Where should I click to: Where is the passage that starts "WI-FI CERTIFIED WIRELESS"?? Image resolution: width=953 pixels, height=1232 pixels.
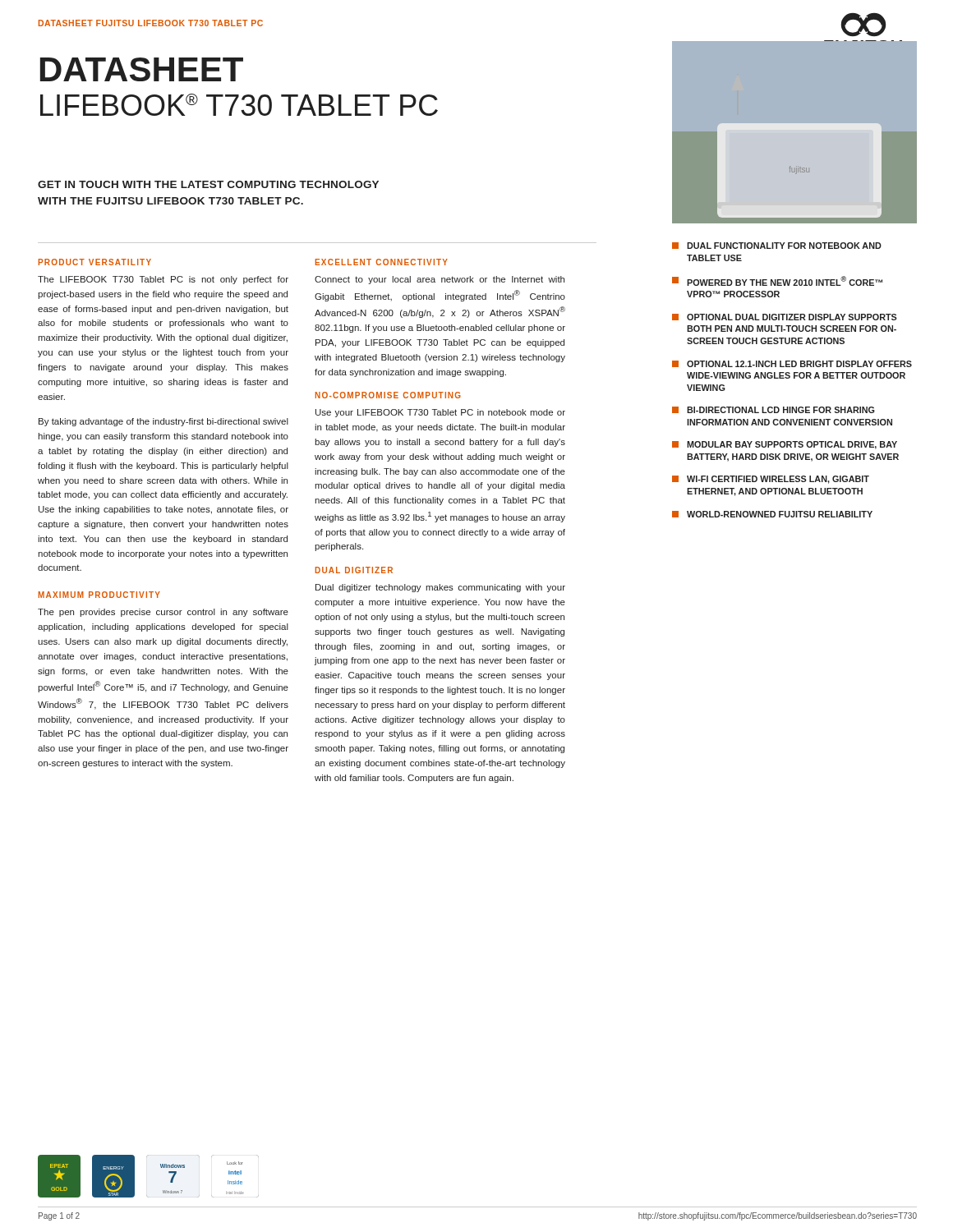[794, 485]
